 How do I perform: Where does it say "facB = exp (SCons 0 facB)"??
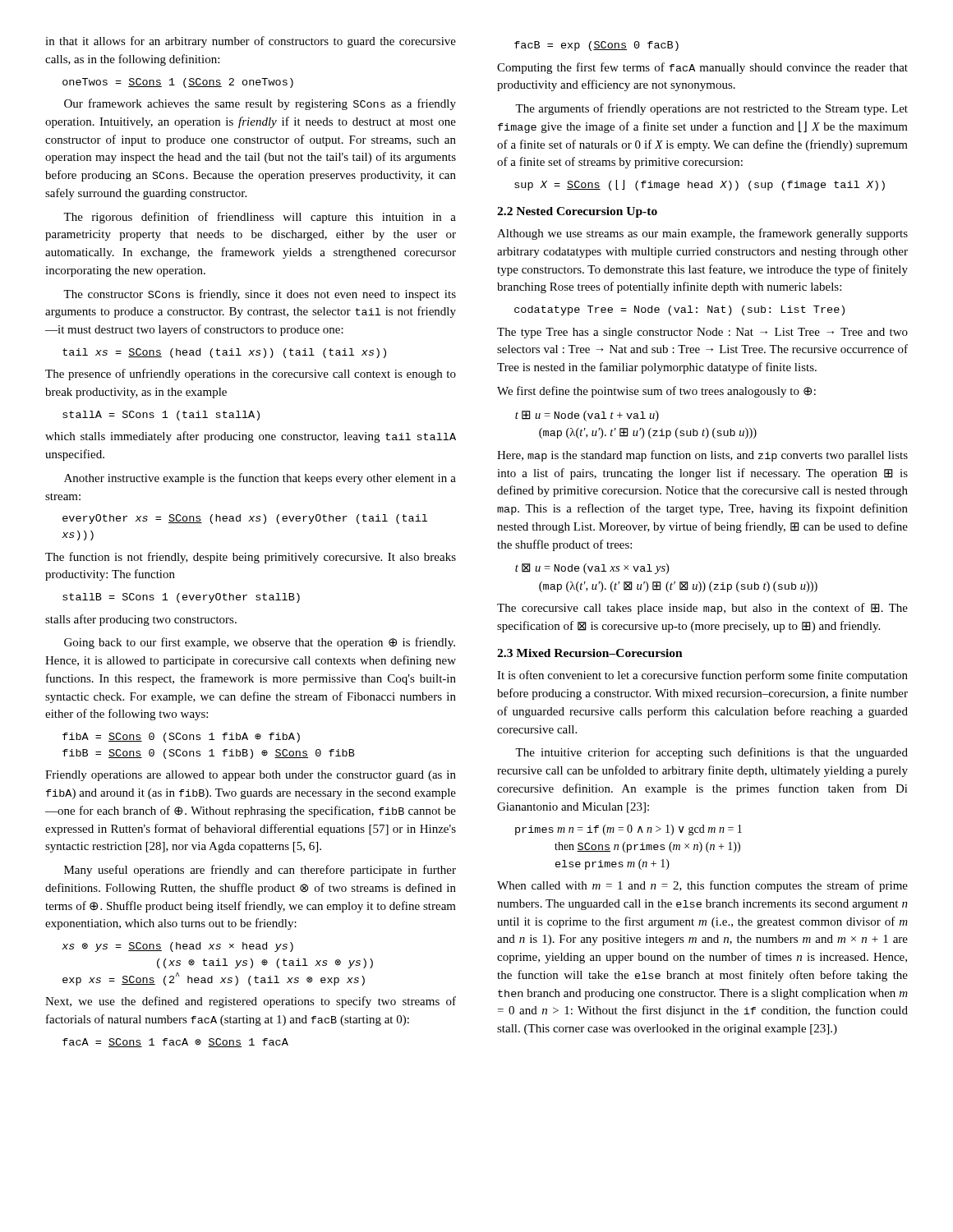point(596,46)
